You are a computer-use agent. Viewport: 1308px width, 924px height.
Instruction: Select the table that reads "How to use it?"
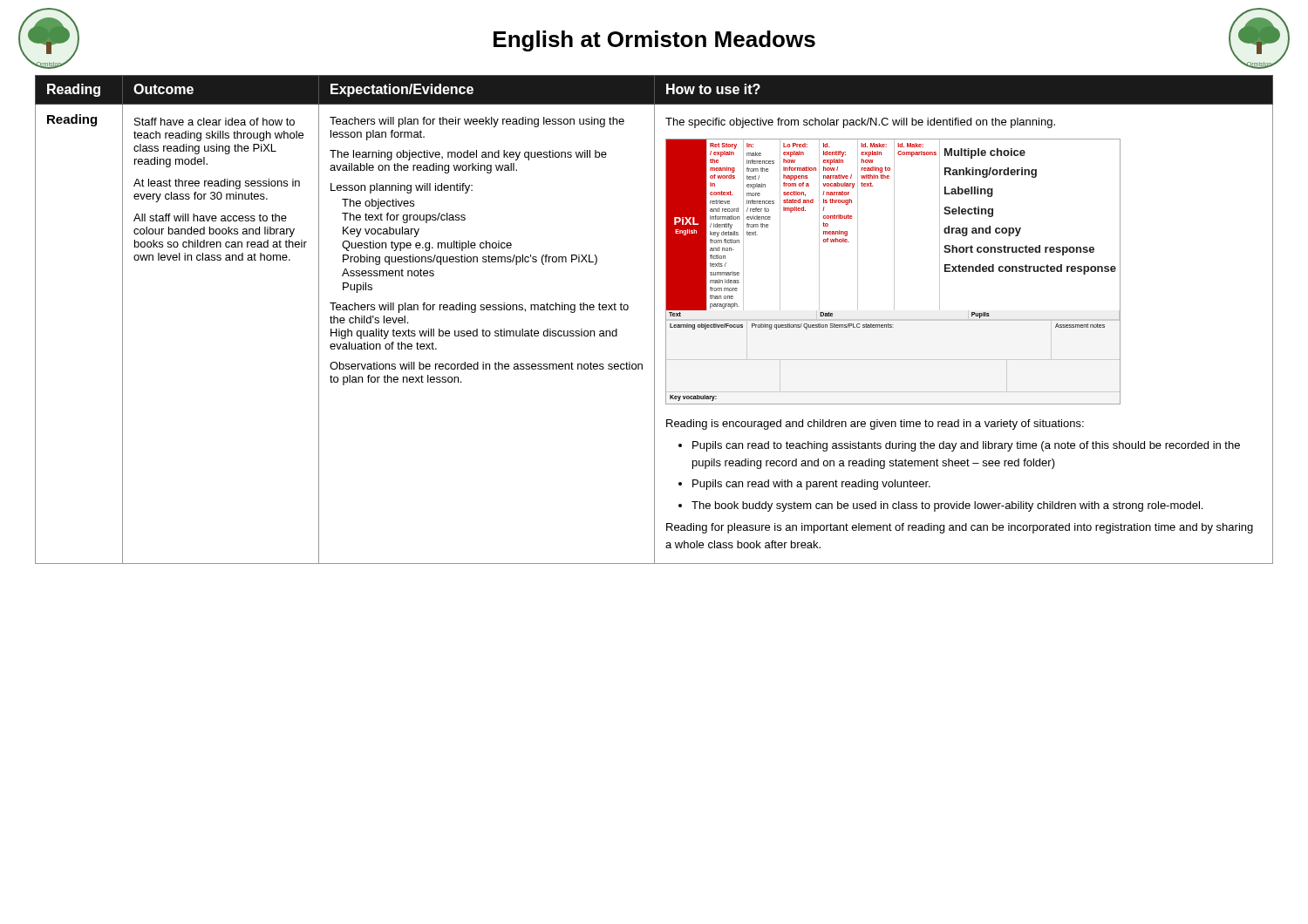click(x=654, y=320)
